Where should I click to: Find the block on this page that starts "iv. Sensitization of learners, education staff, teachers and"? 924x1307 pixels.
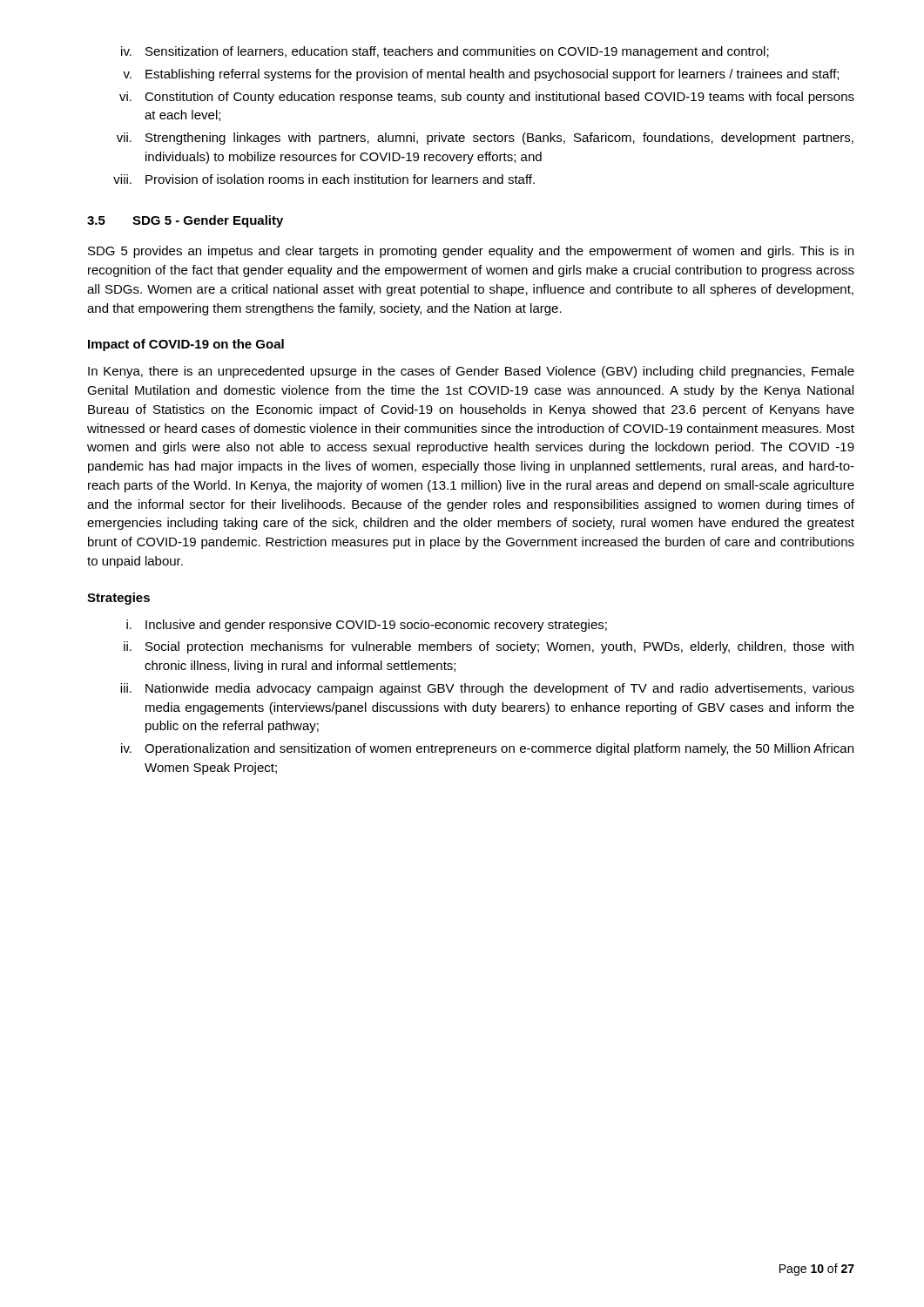(471, 51)
